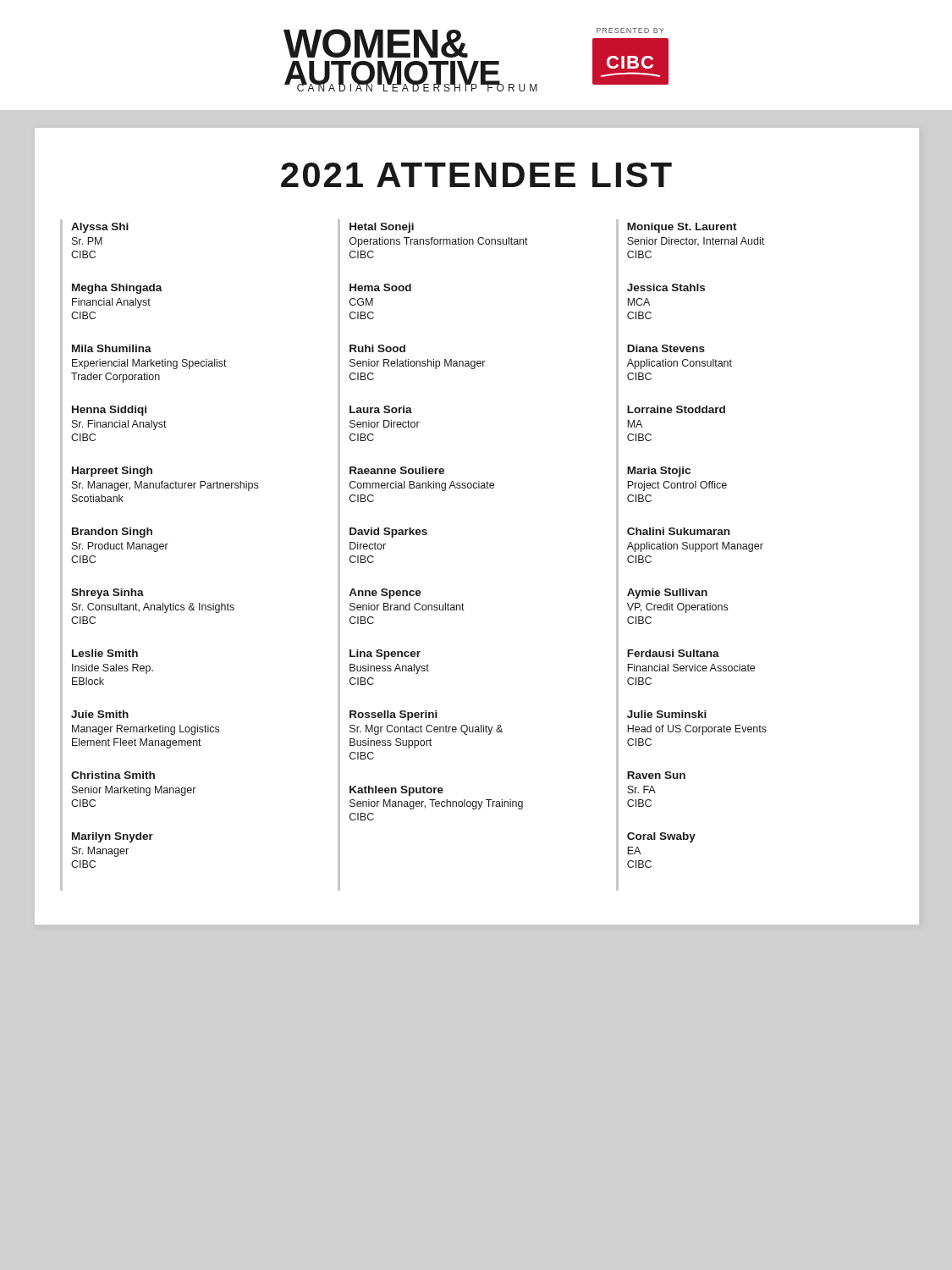Find the region starting "Jessica Stahls MCA CIBC"

[666, 287]
